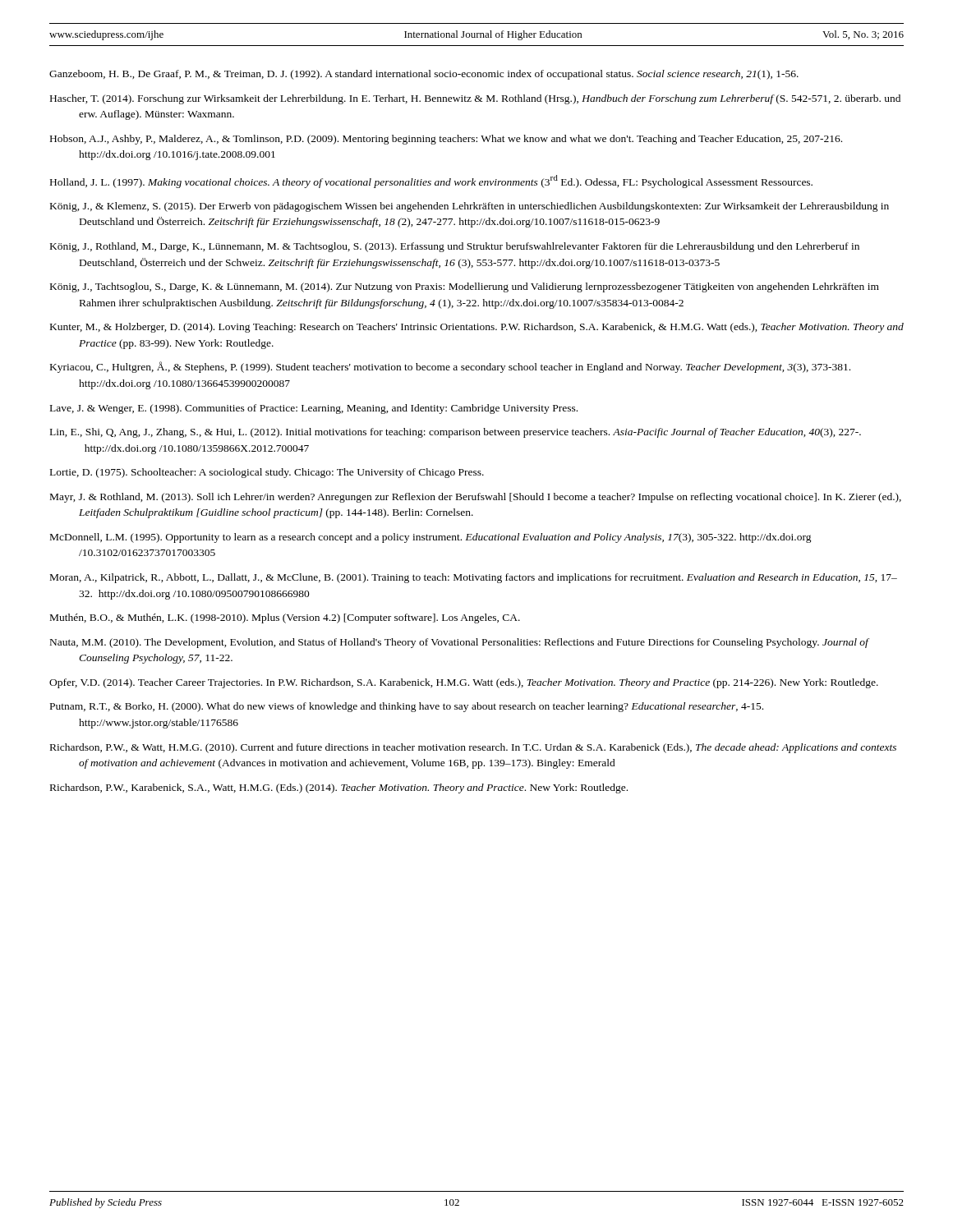This screenshot has height=1232, width=953.
Task: Point to the passage starting "Lin, E., Shi, Q, Ang, J., Zhang, S.,"
Action: (455, 440)
